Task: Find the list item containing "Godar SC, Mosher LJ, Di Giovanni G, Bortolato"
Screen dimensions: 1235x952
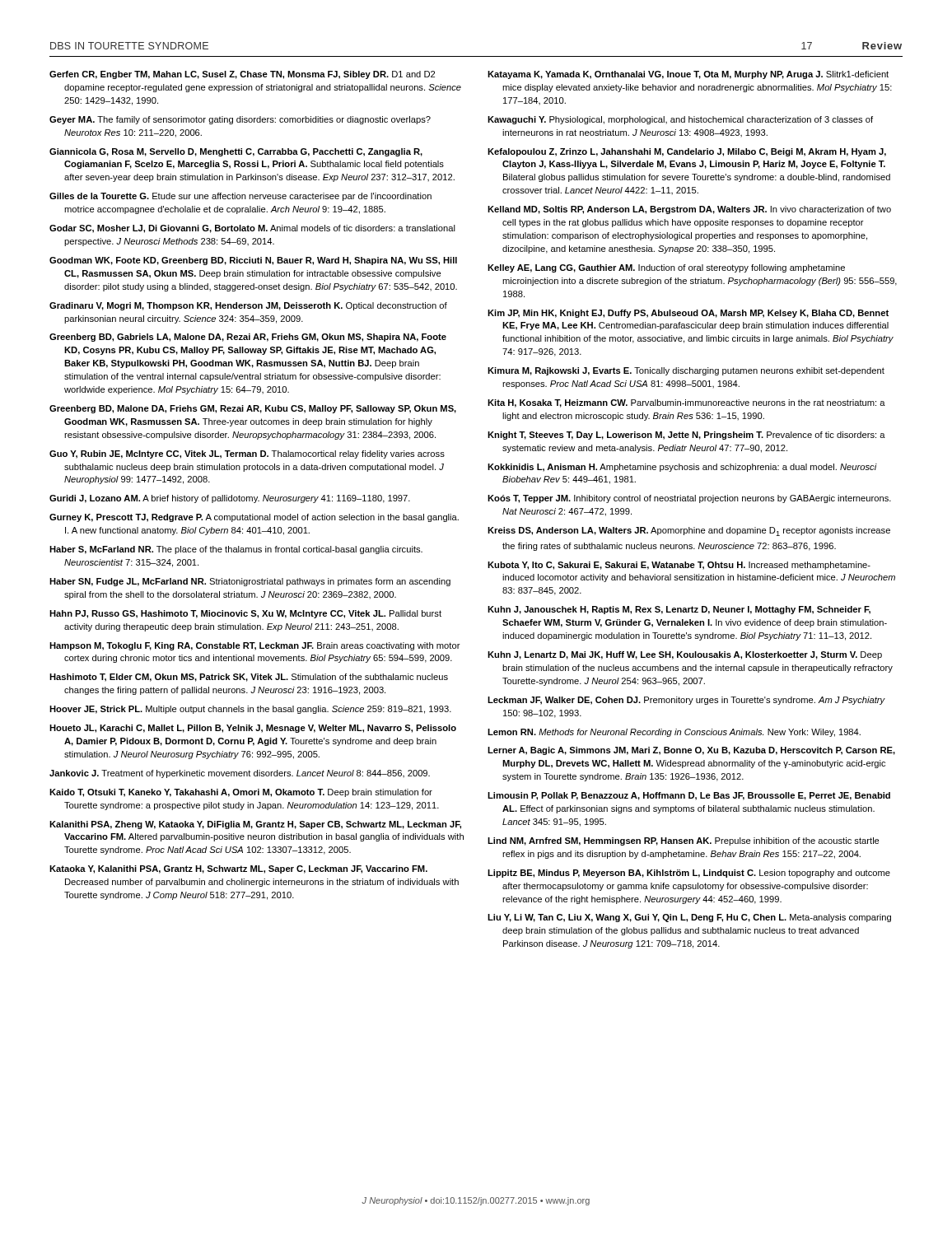Action: click(252, 235)
